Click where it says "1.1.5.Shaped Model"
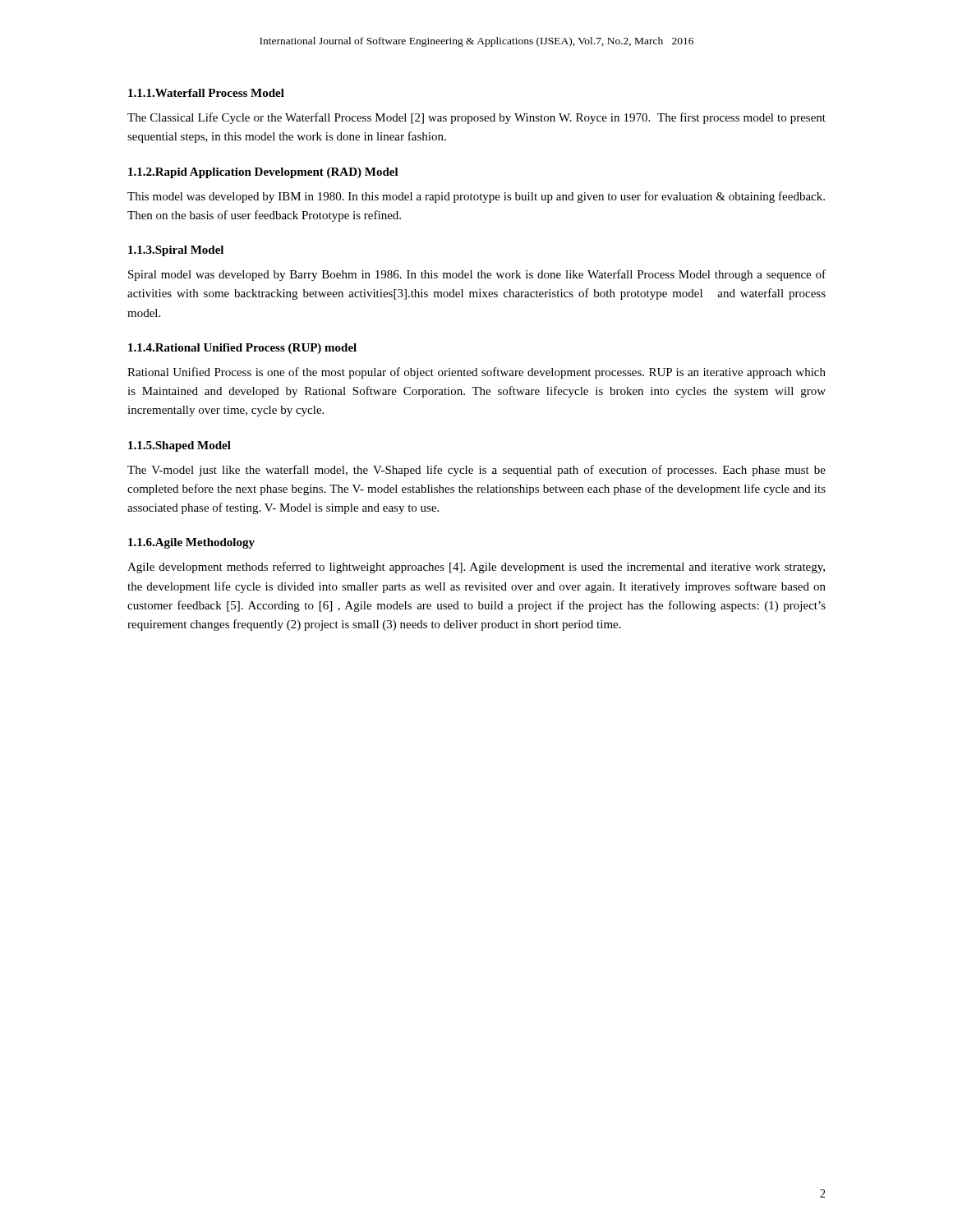The image size is (953, 1232). point(179,445)
